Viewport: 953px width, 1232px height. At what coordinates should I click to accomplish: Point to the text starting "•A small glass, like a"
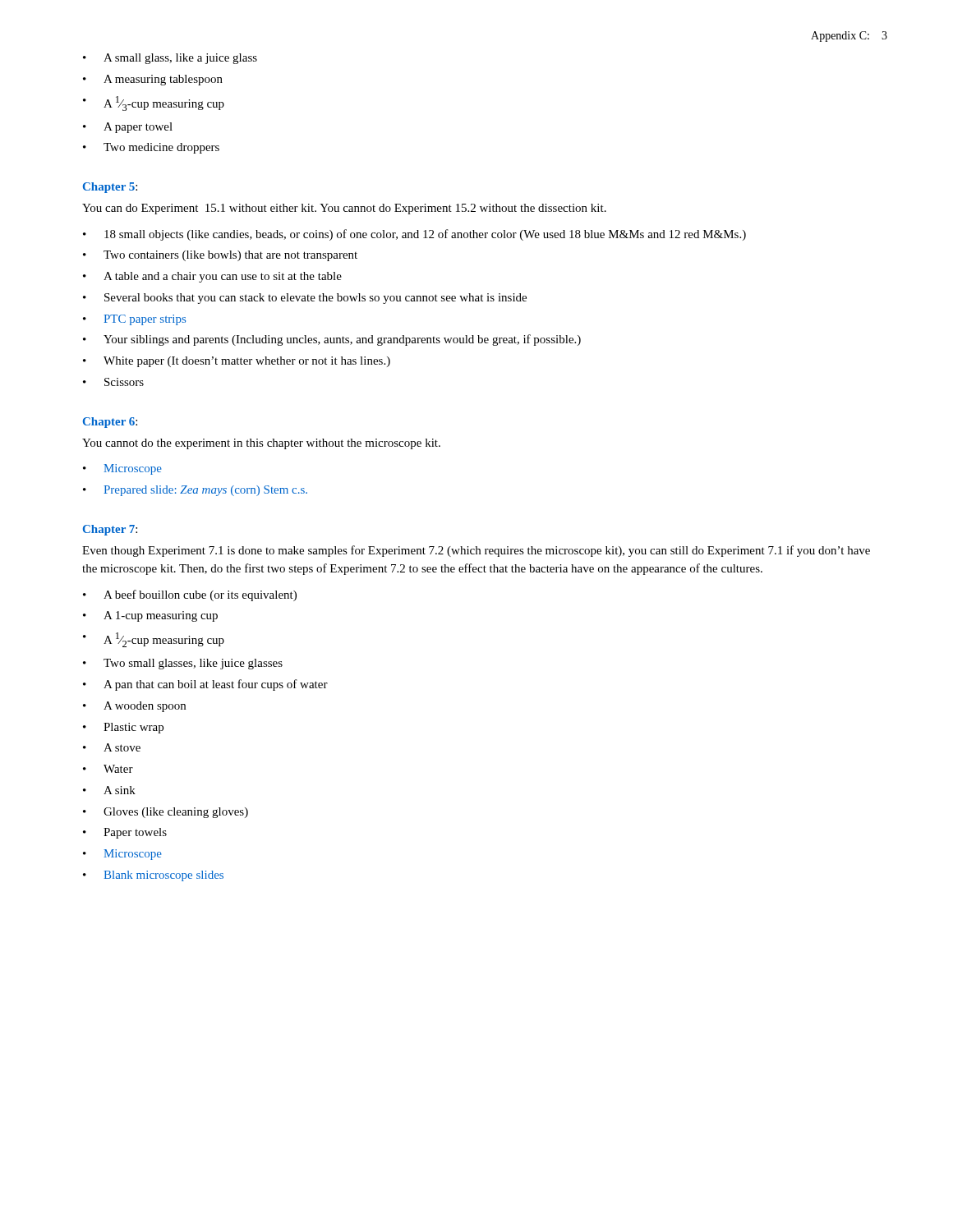pyautogui.click(x=170, y=58)
